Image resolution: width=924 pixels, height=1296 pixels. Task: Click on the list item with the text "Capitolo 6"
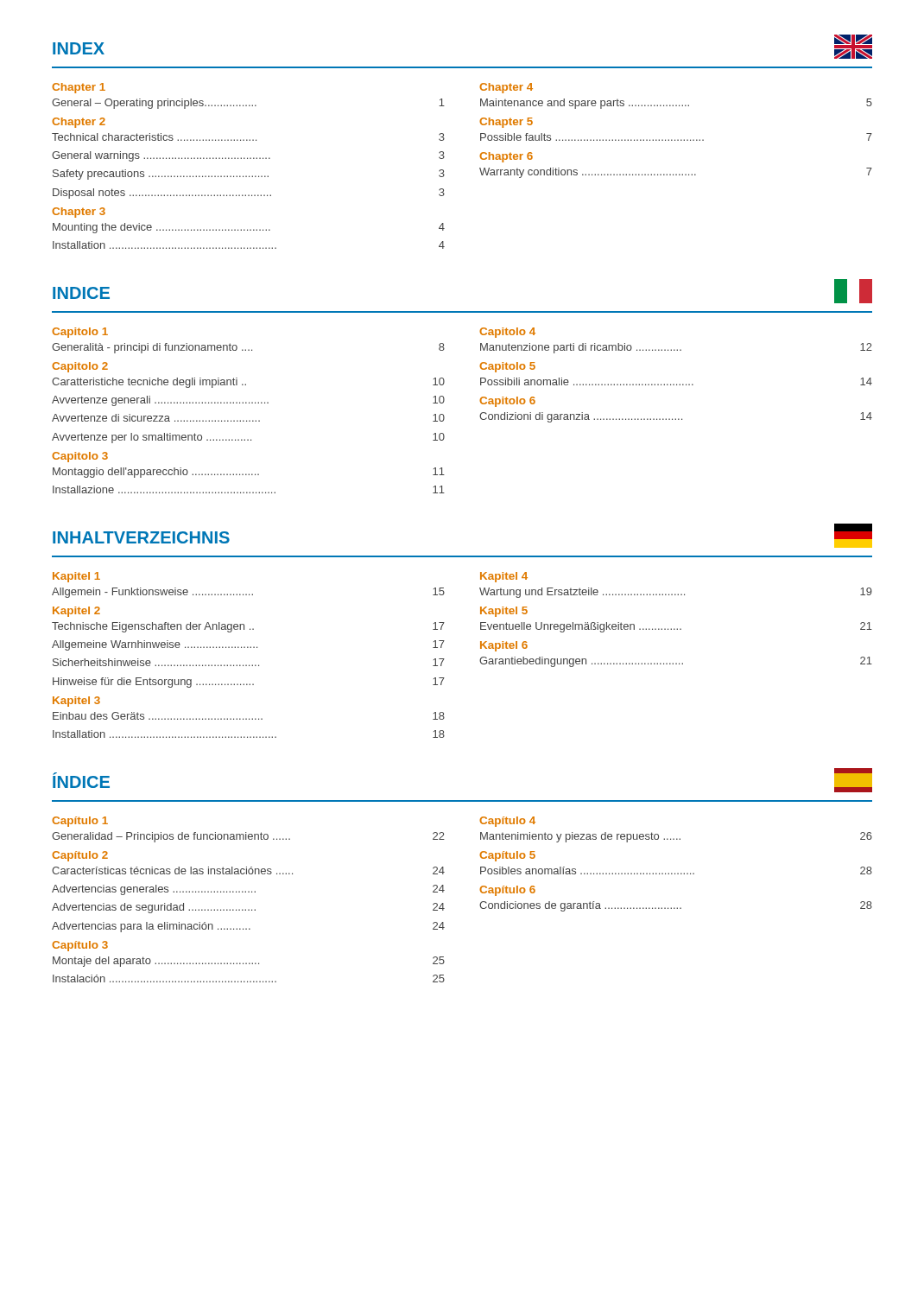(x=507, y=401)
